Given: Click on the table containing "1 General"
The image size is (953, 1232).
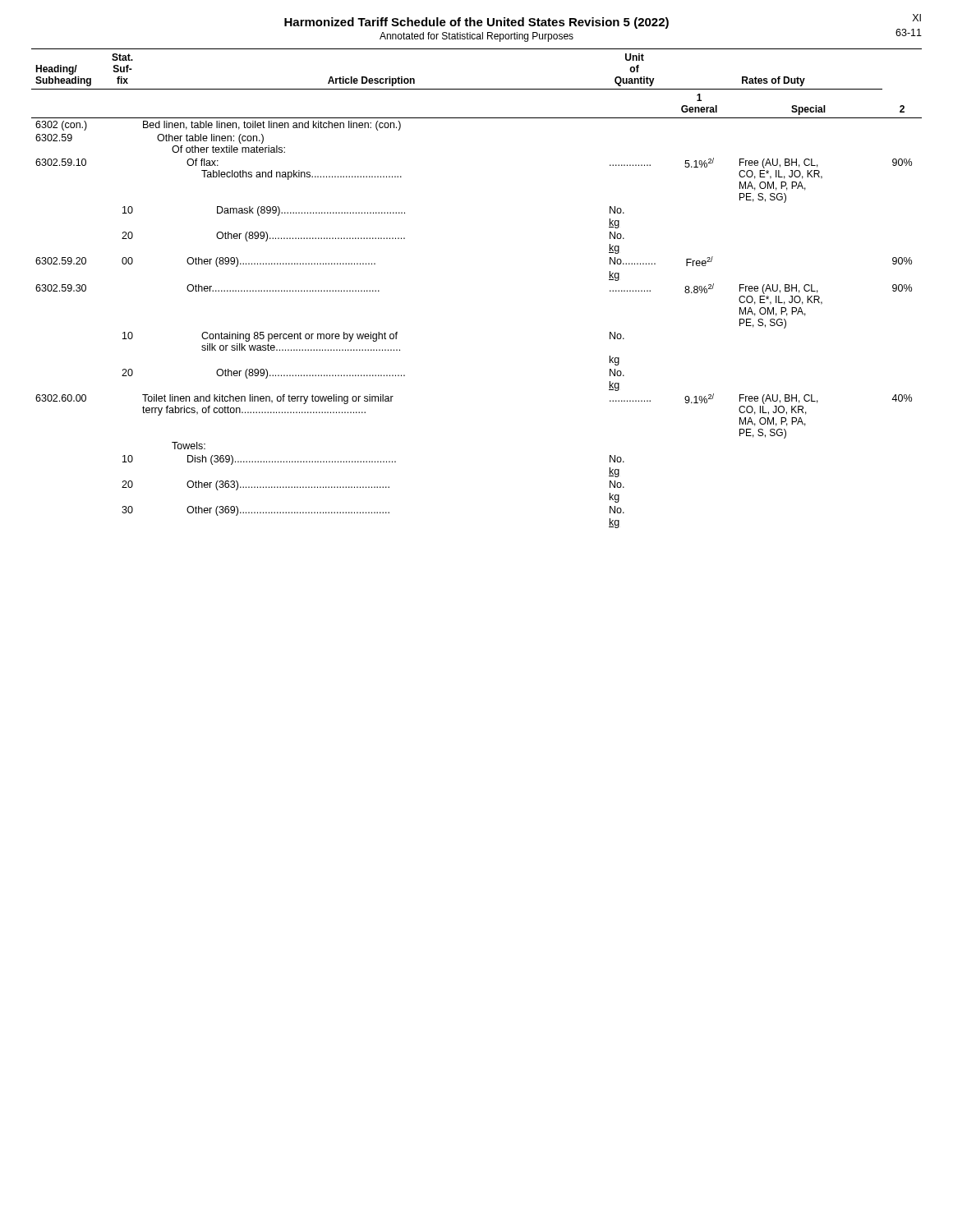Looking at the screenshot, I should click(x=476, y=289).
